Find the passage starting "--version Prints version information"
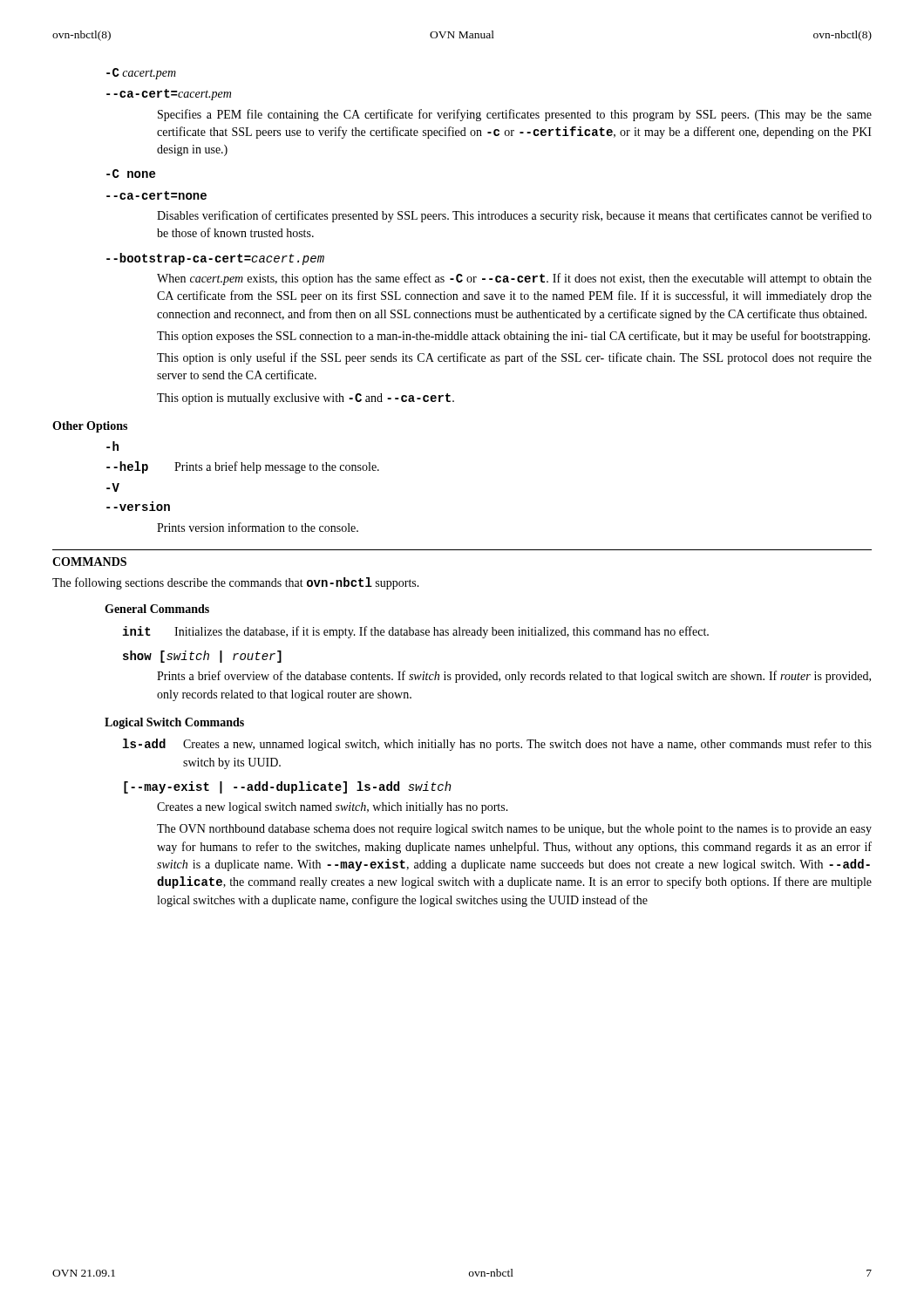Screen dimensions: 1308x924 tap(138, 506)
